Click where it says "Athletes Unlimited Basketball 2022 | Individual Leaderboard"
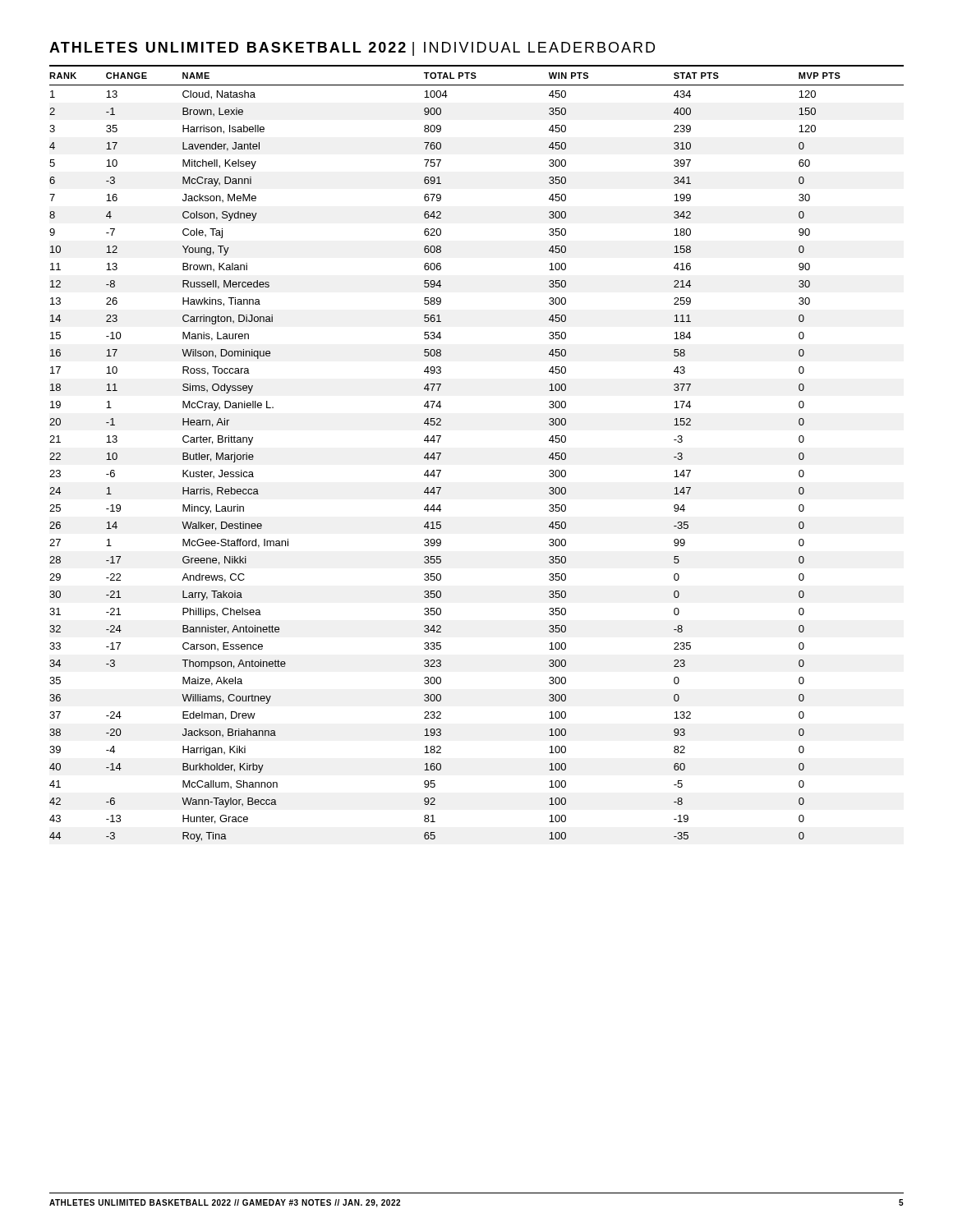 (x=353, y=48)
